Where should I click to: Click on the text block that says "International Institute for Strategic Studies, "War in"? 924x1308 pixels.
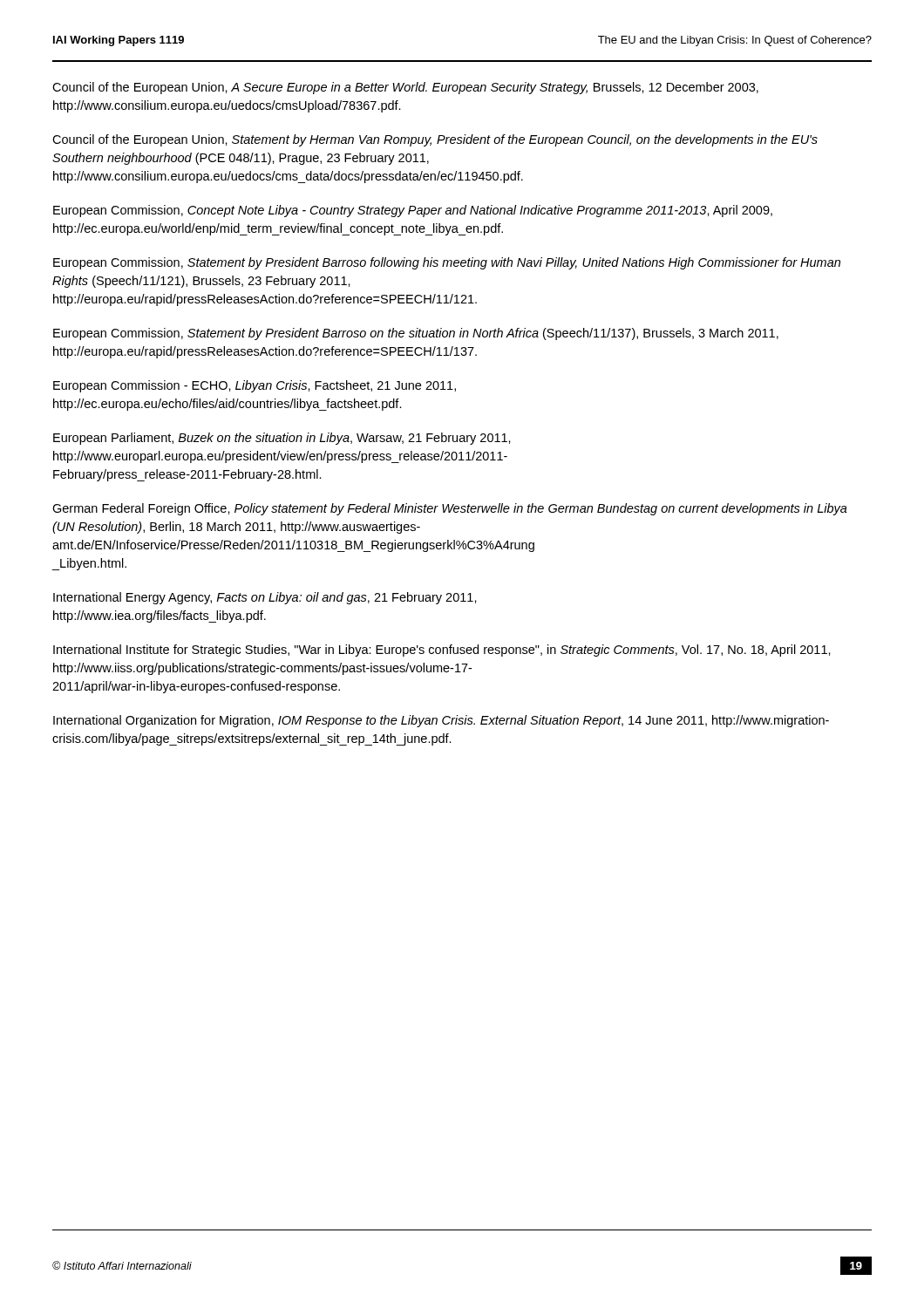pyautogui.click(x=442, y=668)
